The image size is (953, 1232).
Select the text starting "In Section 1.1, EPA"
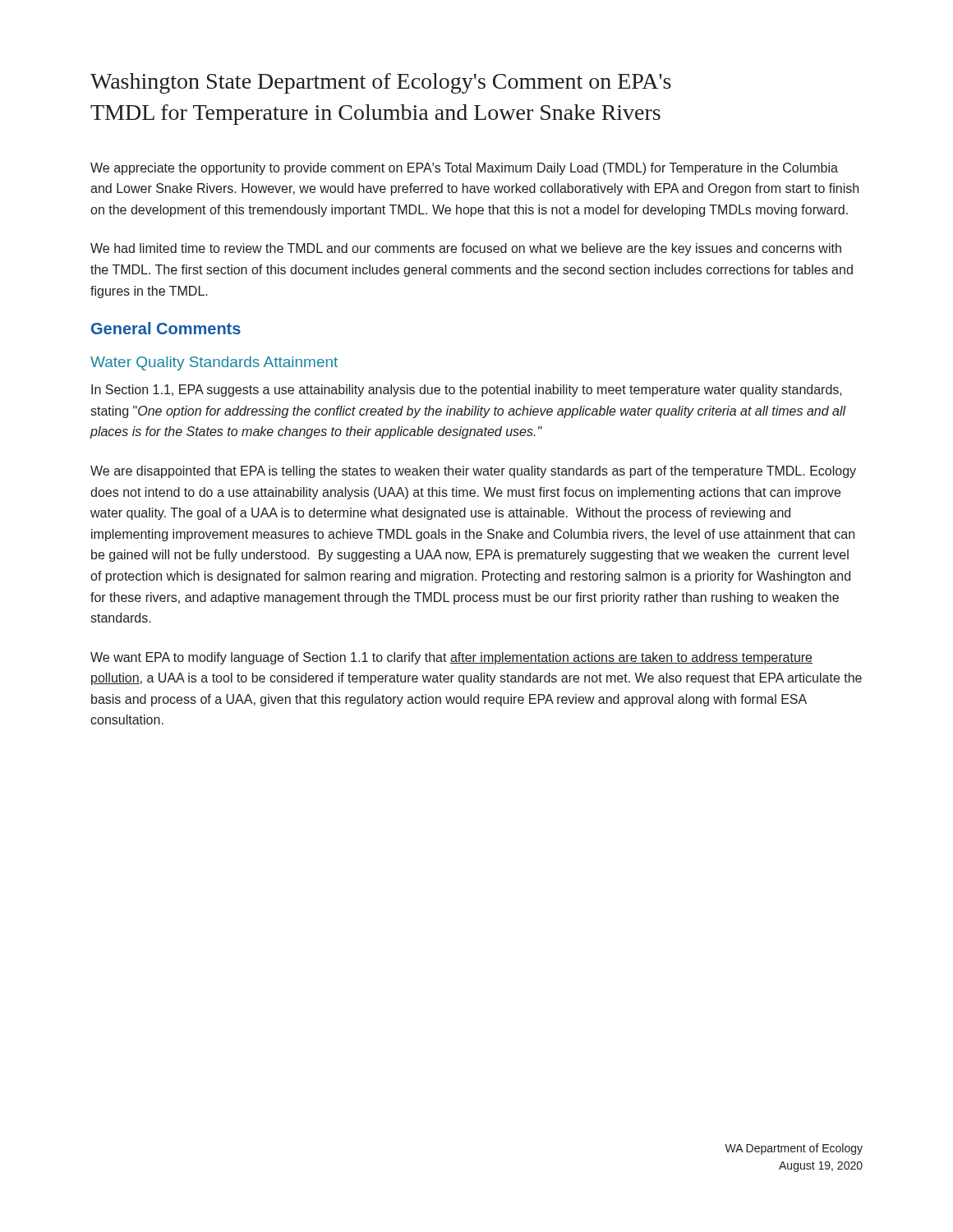click(x=468, y=411)
